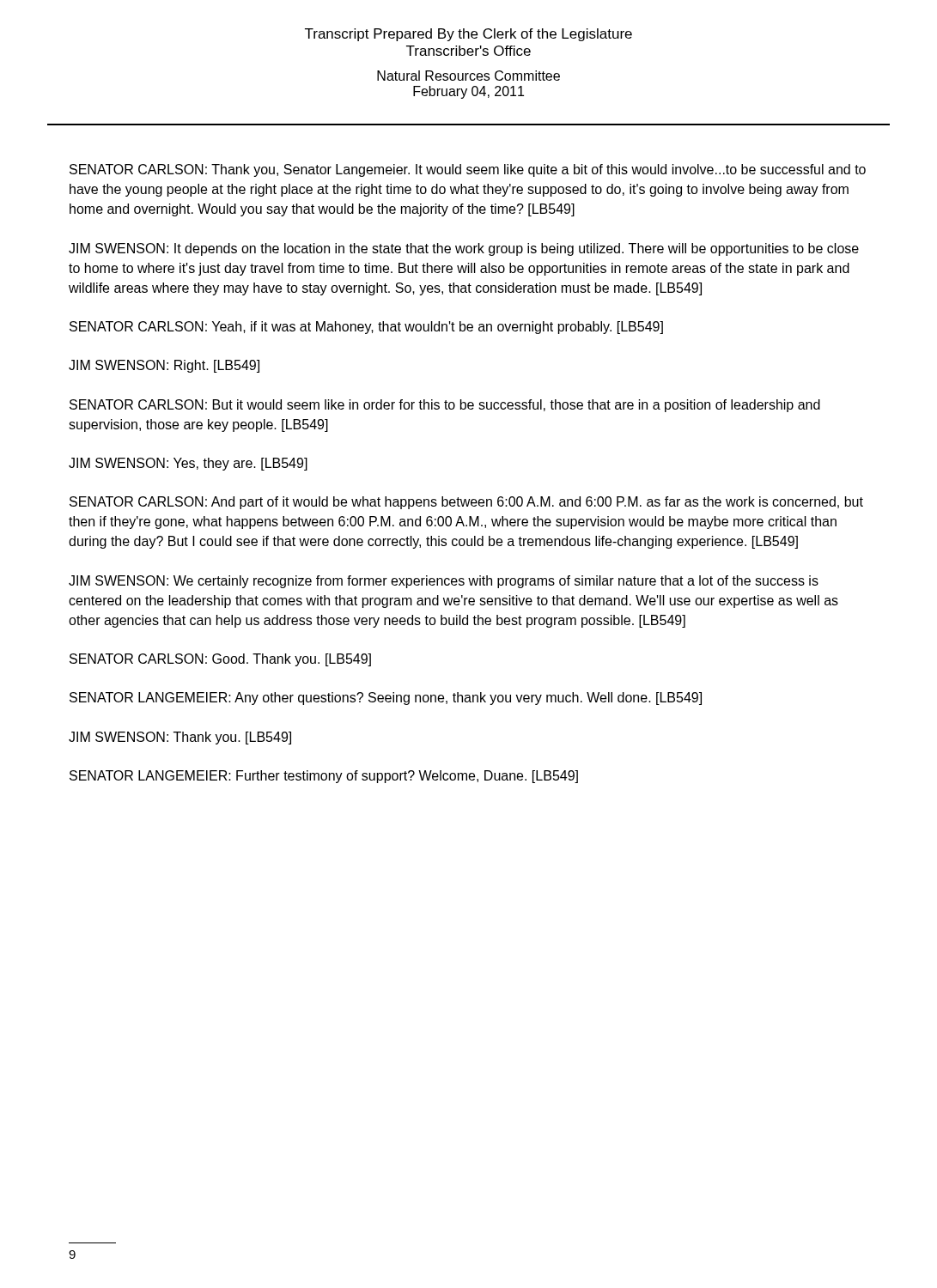Screen dimensions: 1288x937
Task: Click the passage that begins "SENATOR CARLSON: But it would"
Action: tap(445, 414)
